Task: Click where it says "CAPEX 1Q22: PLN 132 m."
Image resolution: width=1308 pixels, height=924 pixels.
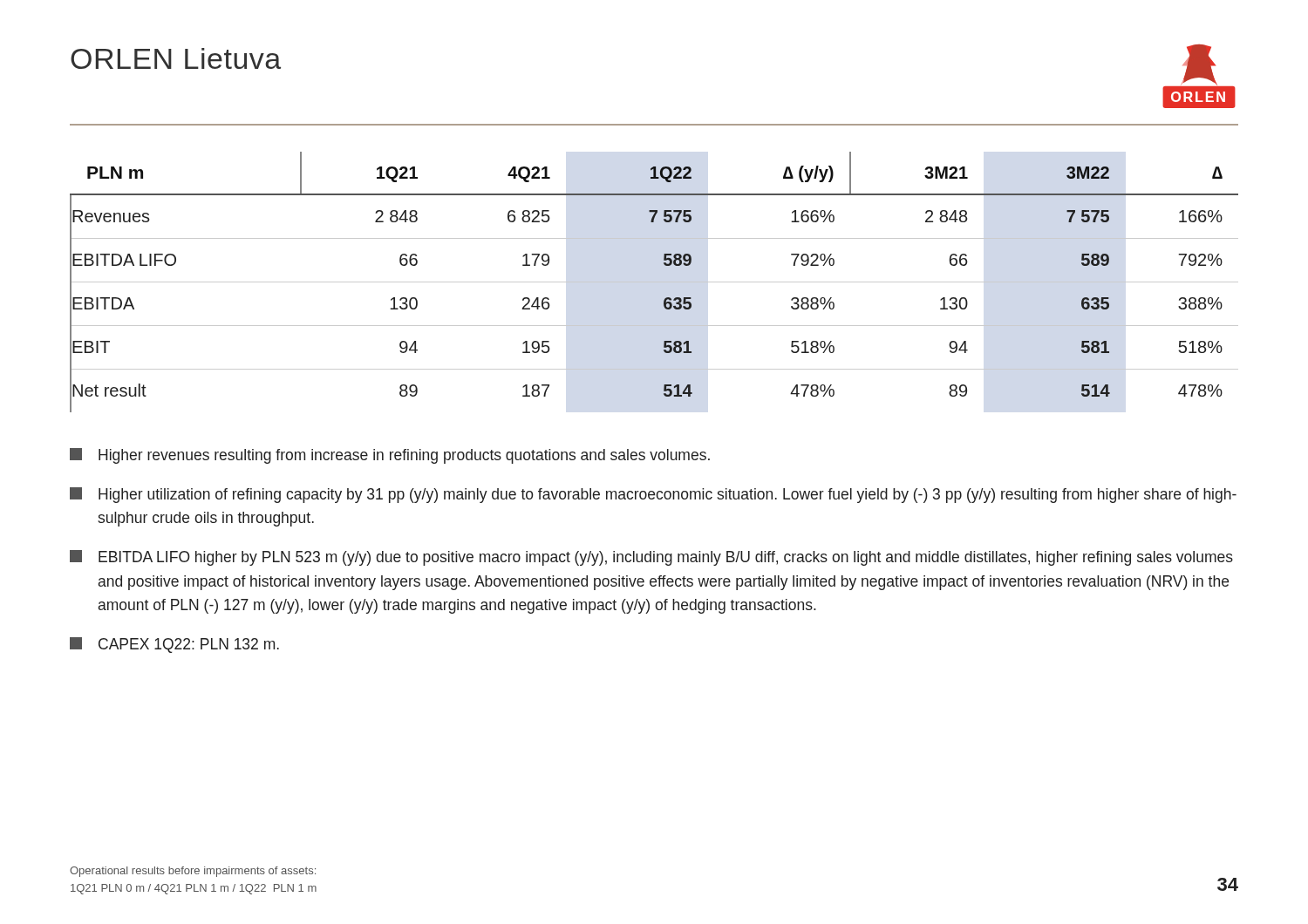Action: pyautogui.click(x=174, y=645)
